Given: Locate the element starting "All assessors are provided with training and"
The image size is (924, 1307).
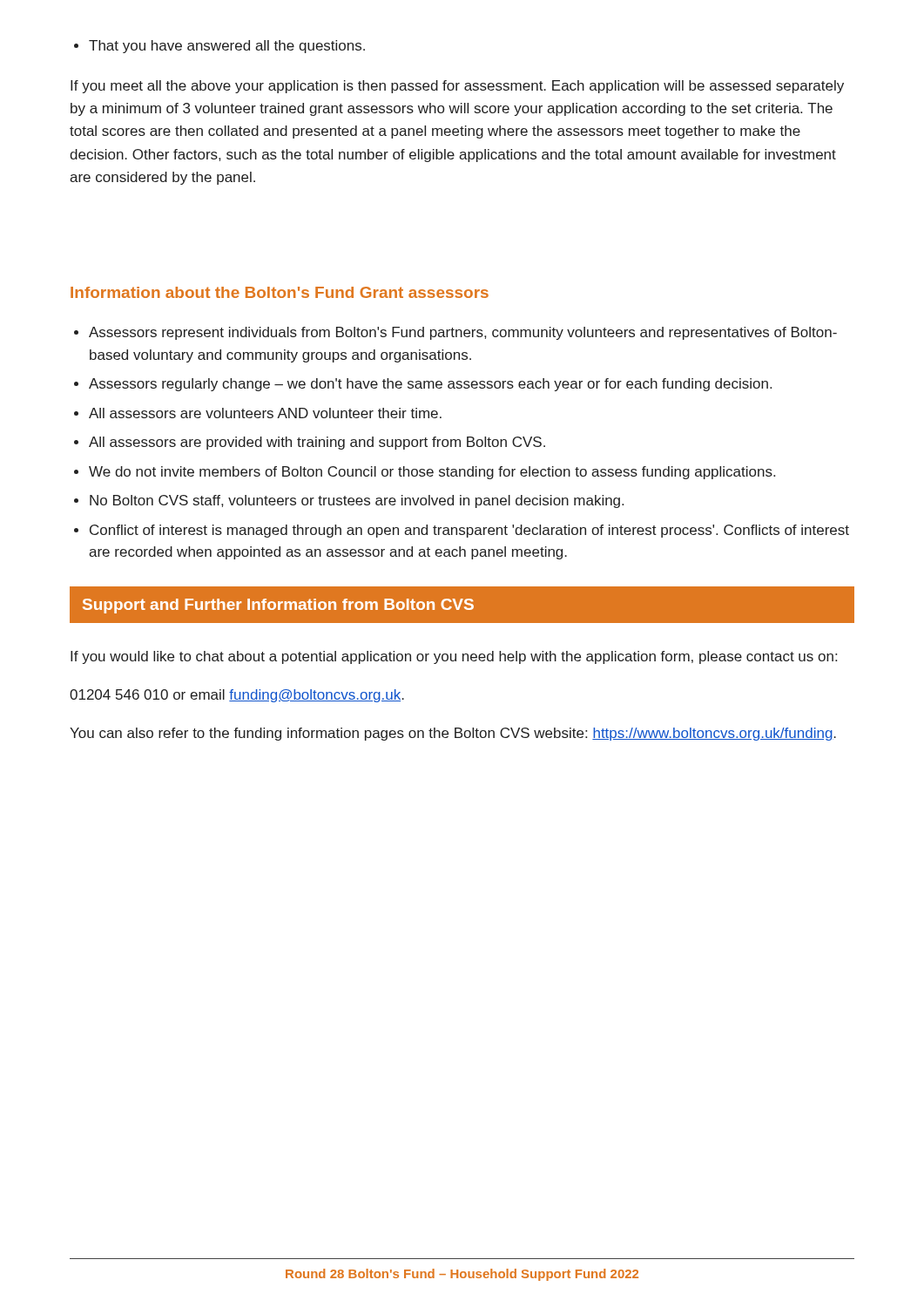Looking at the screenshot, I should [472, 443].
